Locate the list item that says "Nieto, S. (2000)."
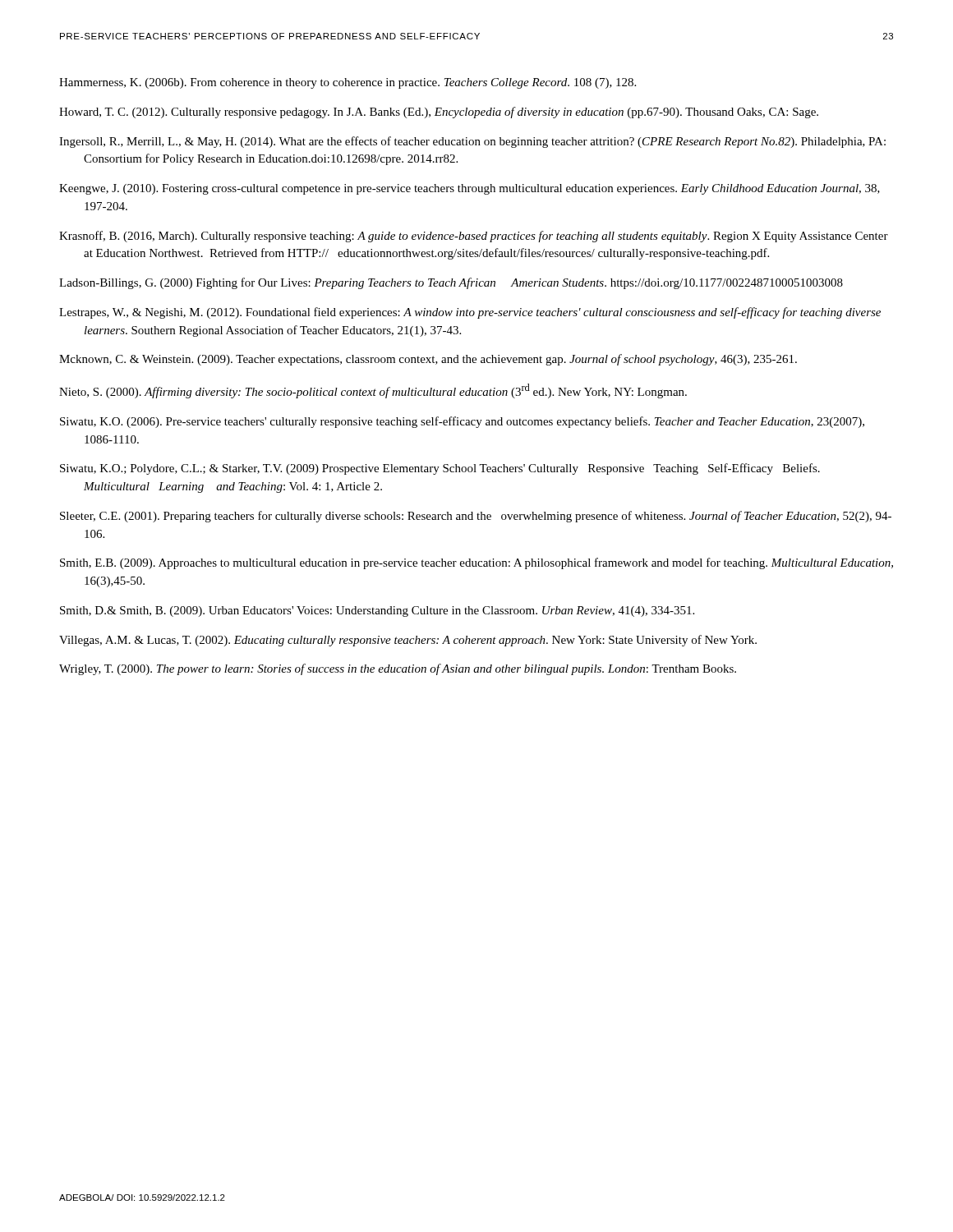 (373, 390)
